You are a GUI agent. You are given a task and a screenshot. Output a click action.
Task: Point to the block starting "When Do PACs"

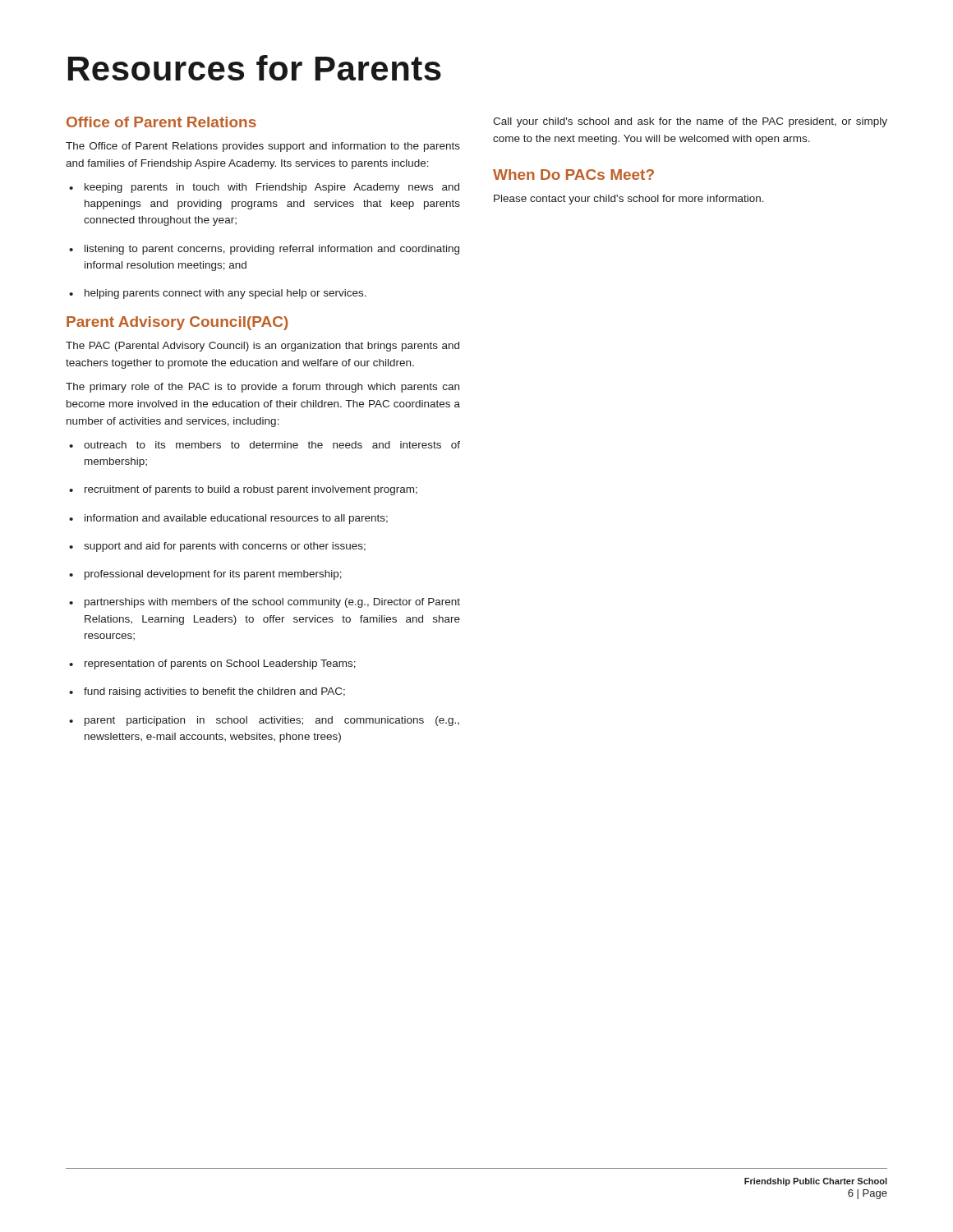[x=573, y=175]
